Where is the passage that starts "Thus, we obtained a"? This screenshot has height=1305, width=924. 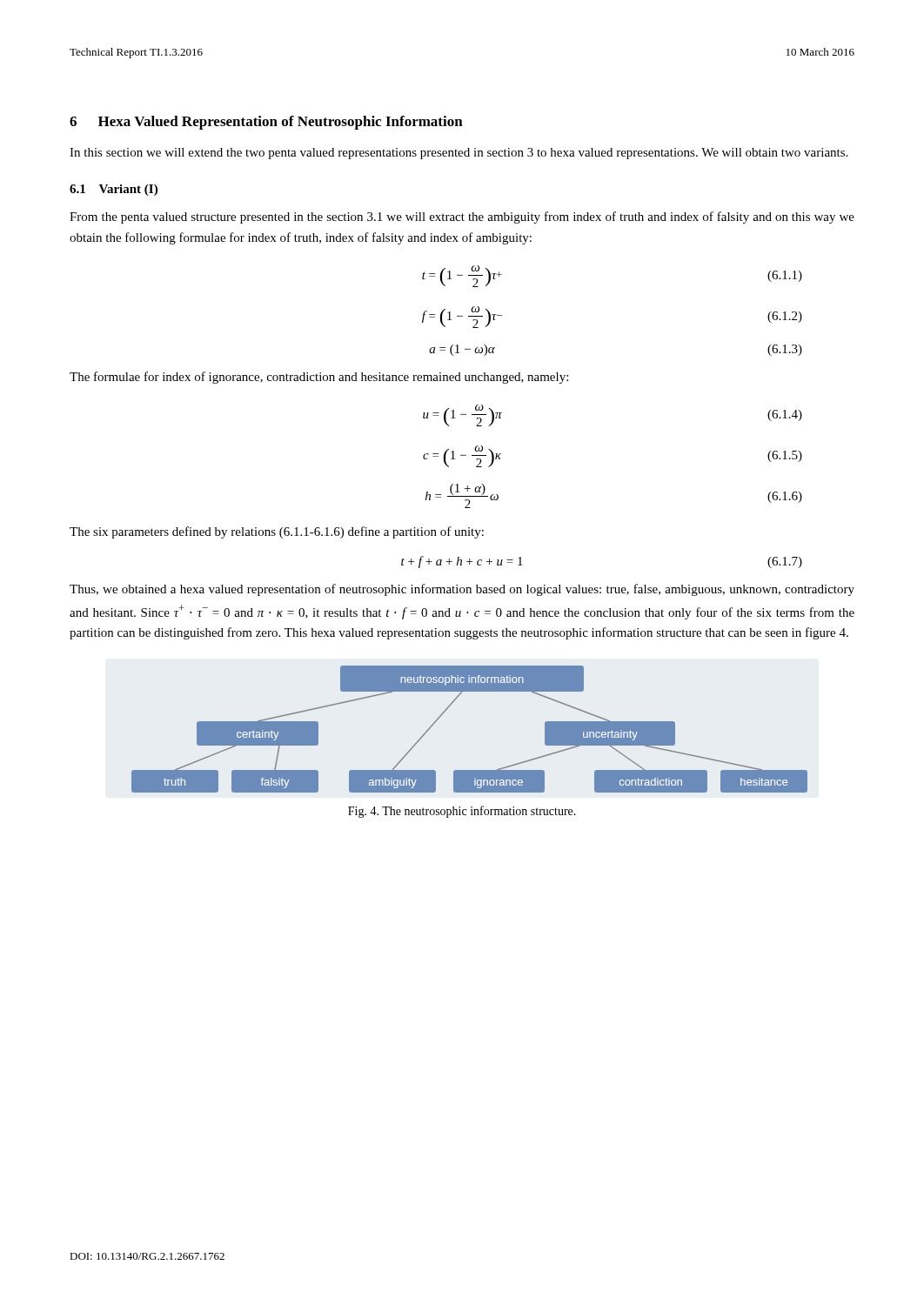(x=462, y=611)
